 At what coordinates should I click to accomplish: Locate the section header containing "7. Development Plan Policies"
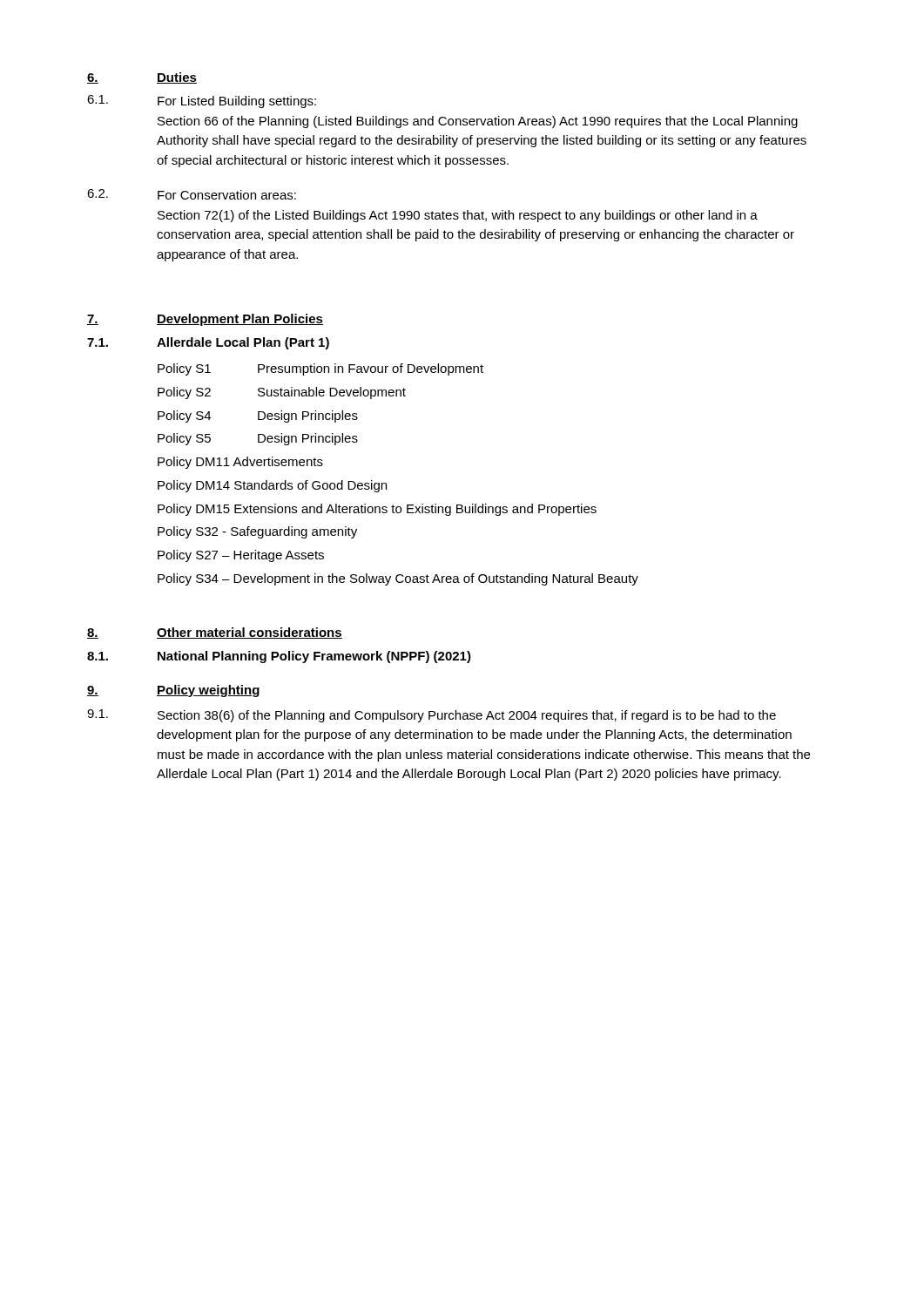point(205,318)
